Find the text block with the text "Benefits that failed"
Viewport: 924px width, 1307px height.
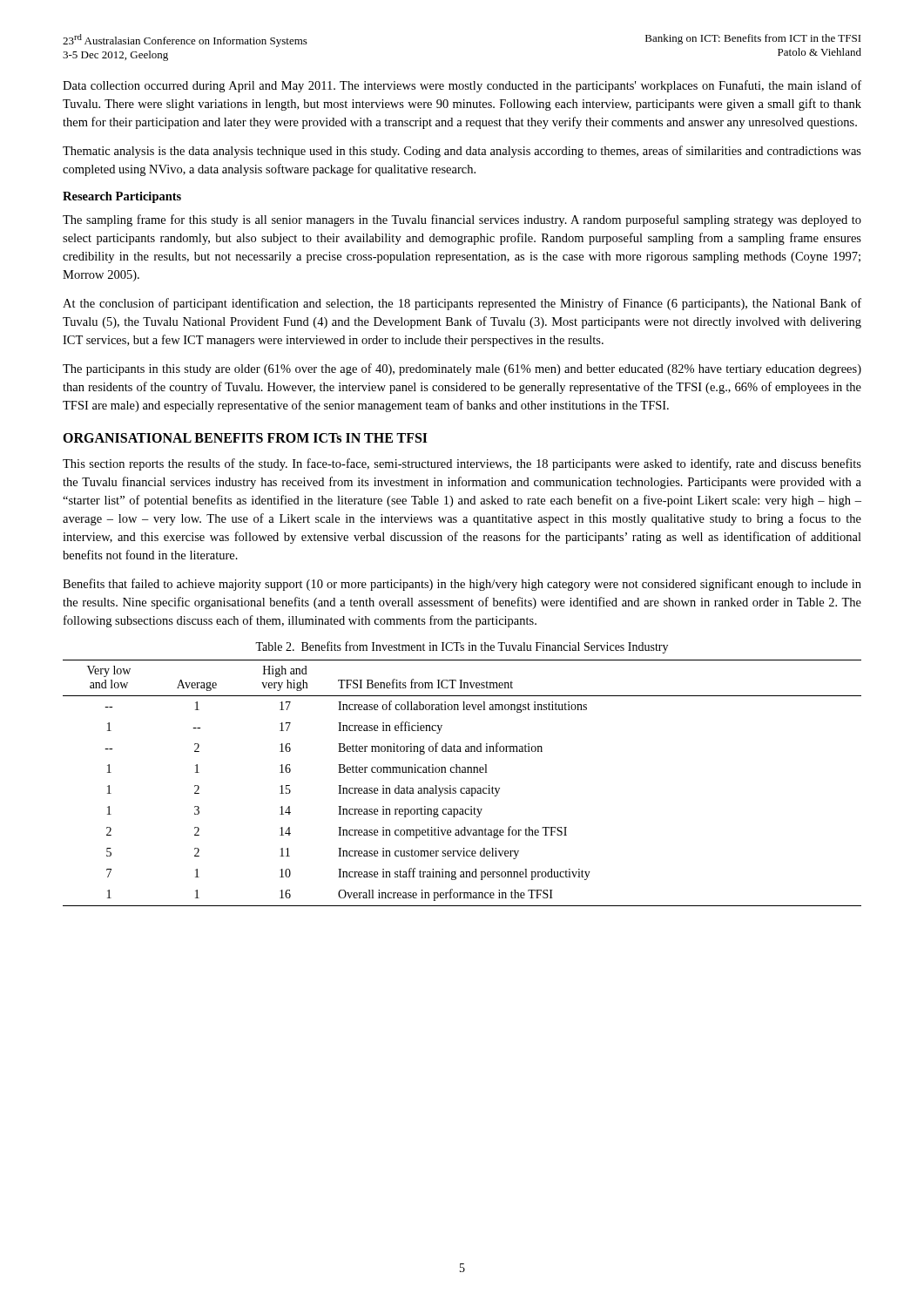pos(462,602)
